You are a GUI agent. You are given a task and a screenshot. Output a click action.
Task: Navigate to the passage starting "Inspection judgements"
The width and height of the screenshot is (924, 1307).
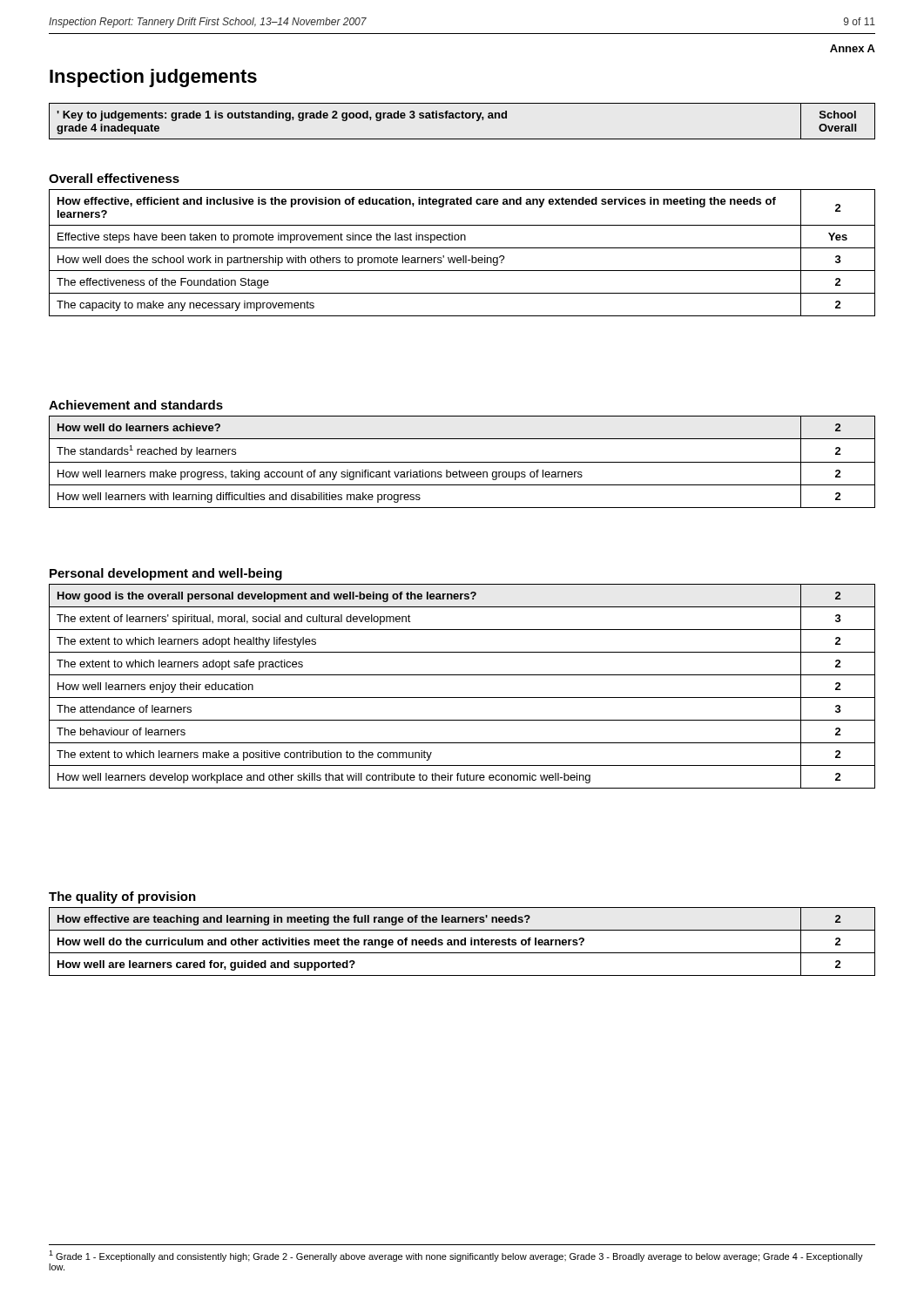coord(153,76)
